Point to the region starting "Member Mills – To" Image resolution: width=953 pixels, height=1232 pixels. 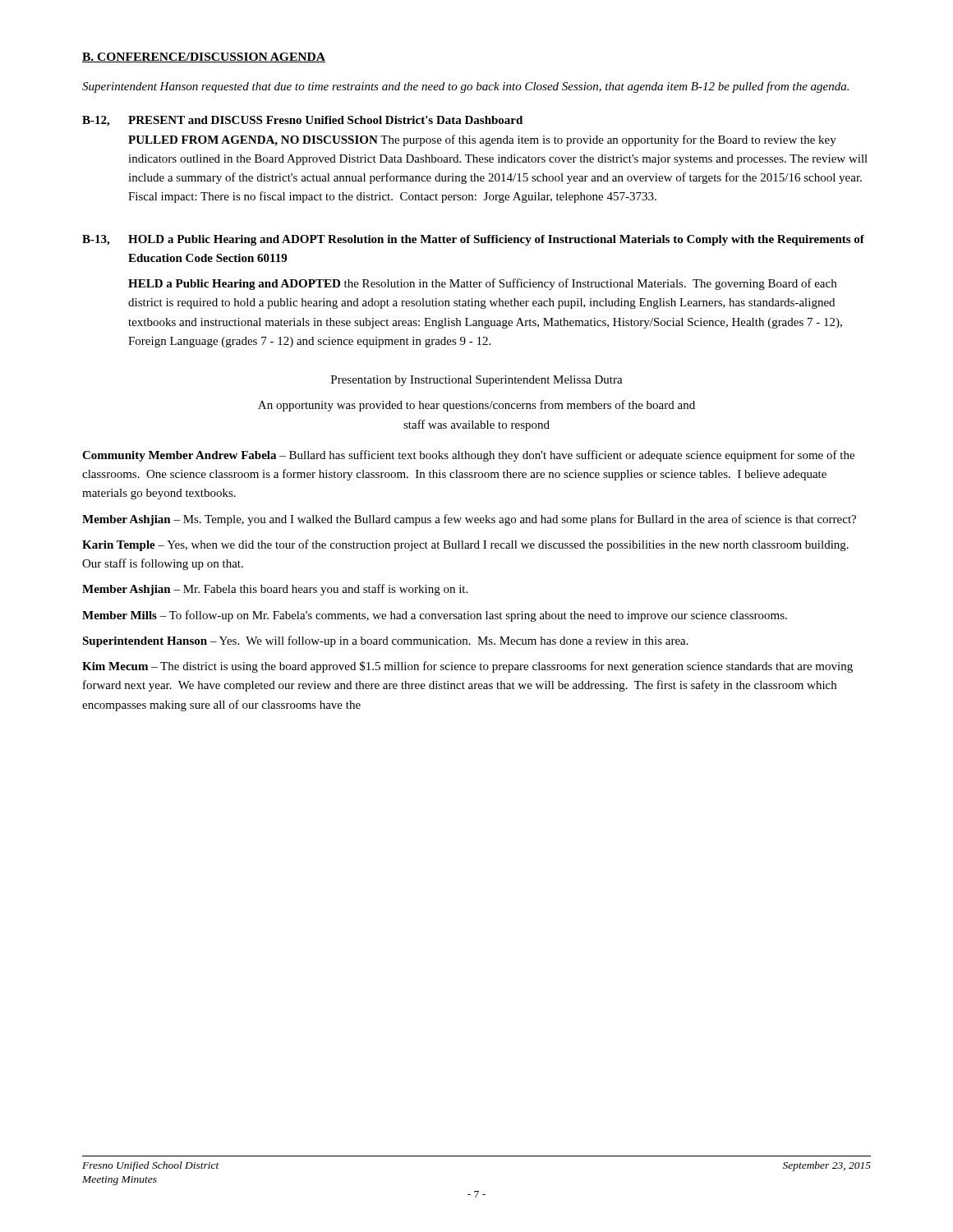coord(435,615)
